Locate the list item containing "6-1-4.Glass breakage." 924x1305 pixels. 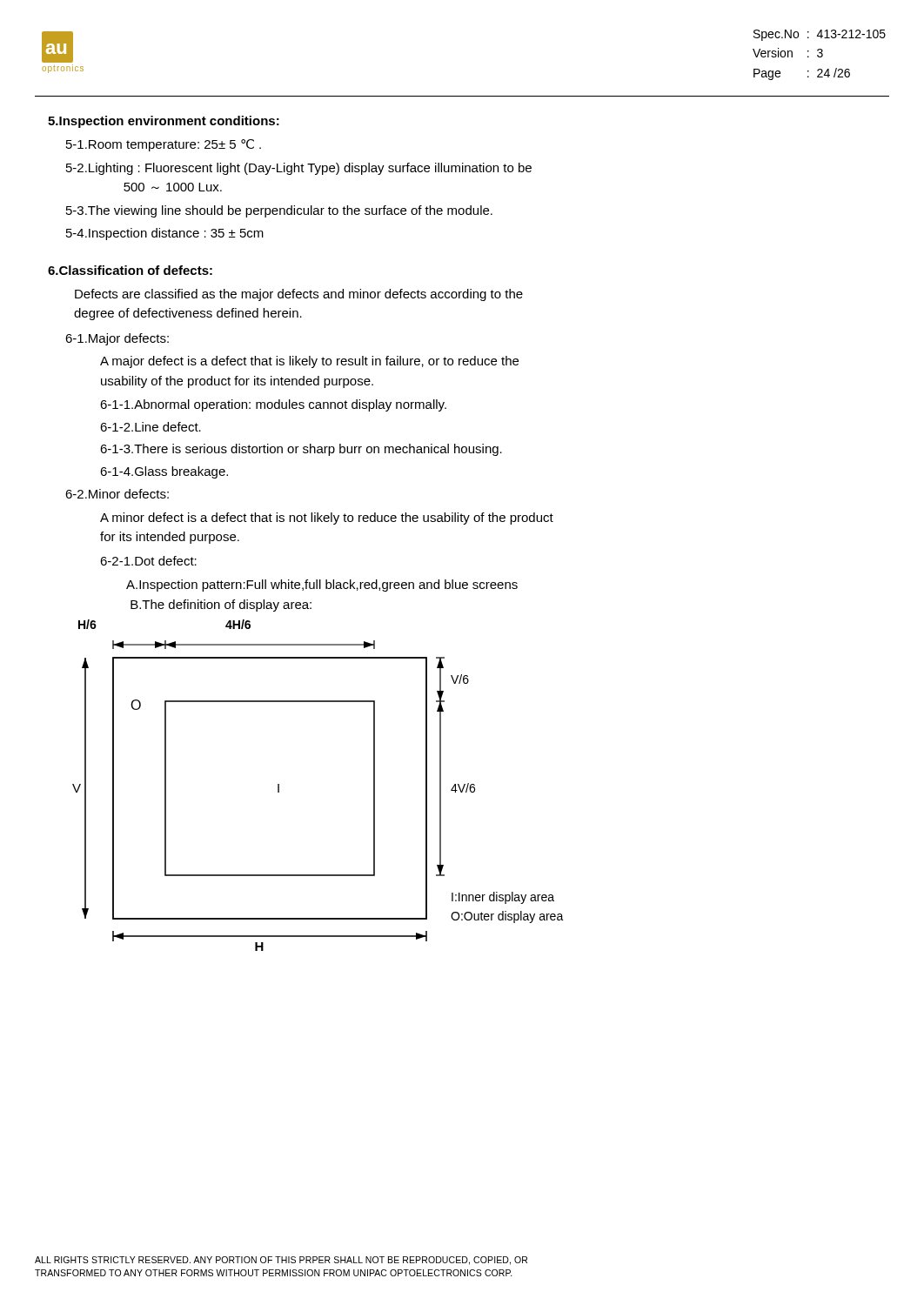pyautogui.click(x=165, y=471)
